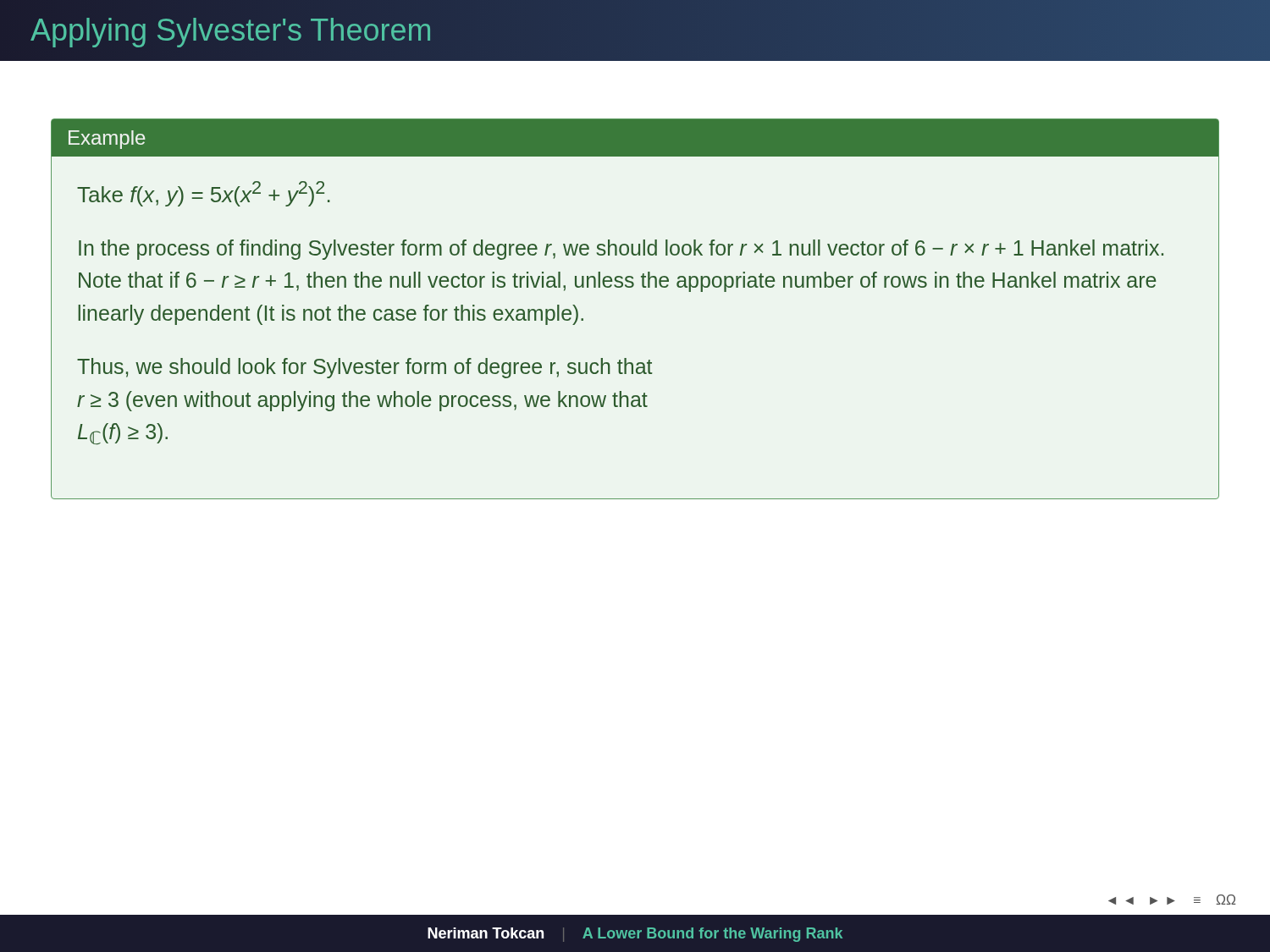Find the block starting "Take f(x, y) ="
Image resolution: width=1270 pixels, height=952 pixels.
(204, 192)
